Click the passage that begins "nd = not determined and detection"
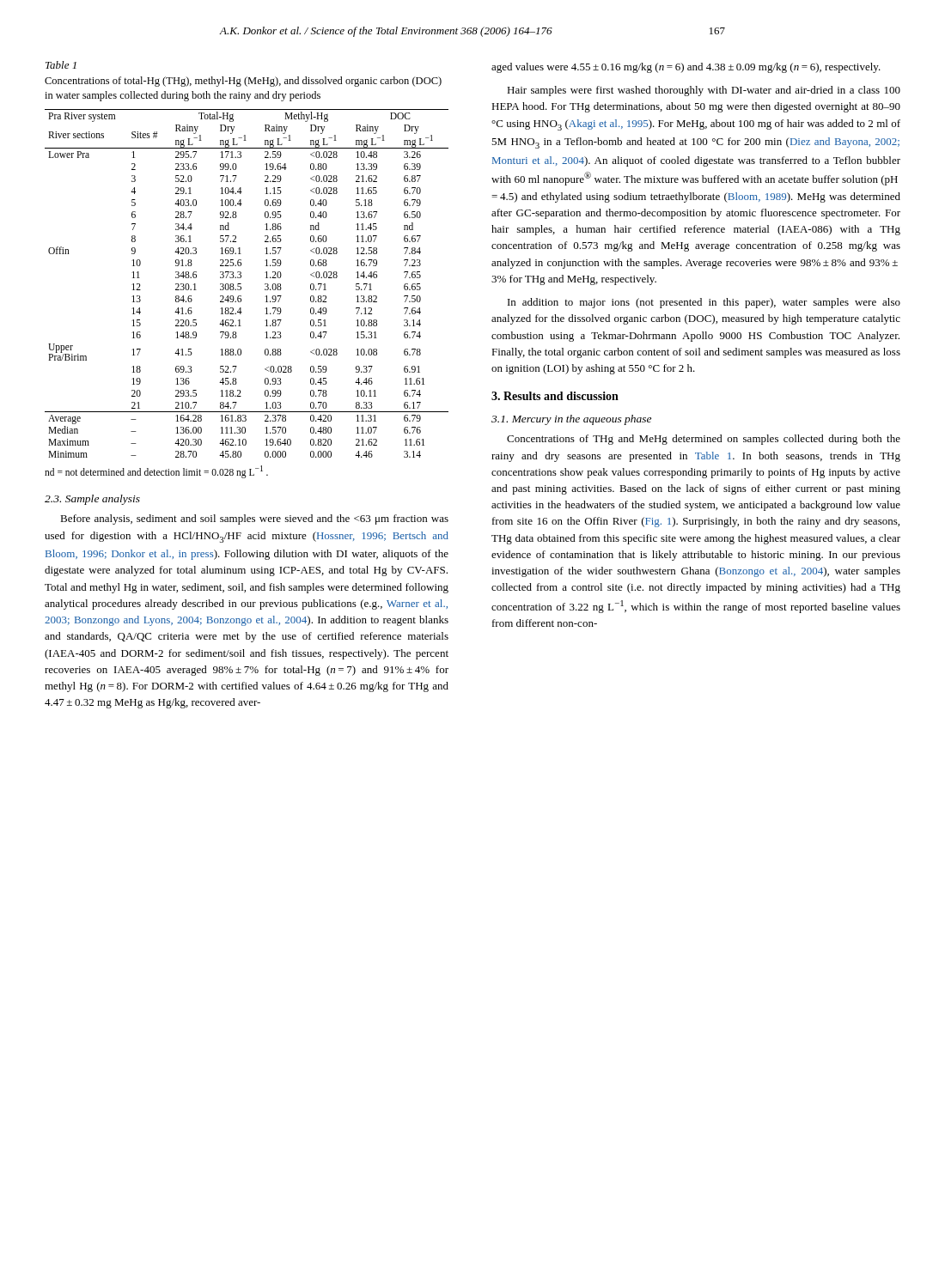Viewport: 945px width, 1288px height. point(157,470)
